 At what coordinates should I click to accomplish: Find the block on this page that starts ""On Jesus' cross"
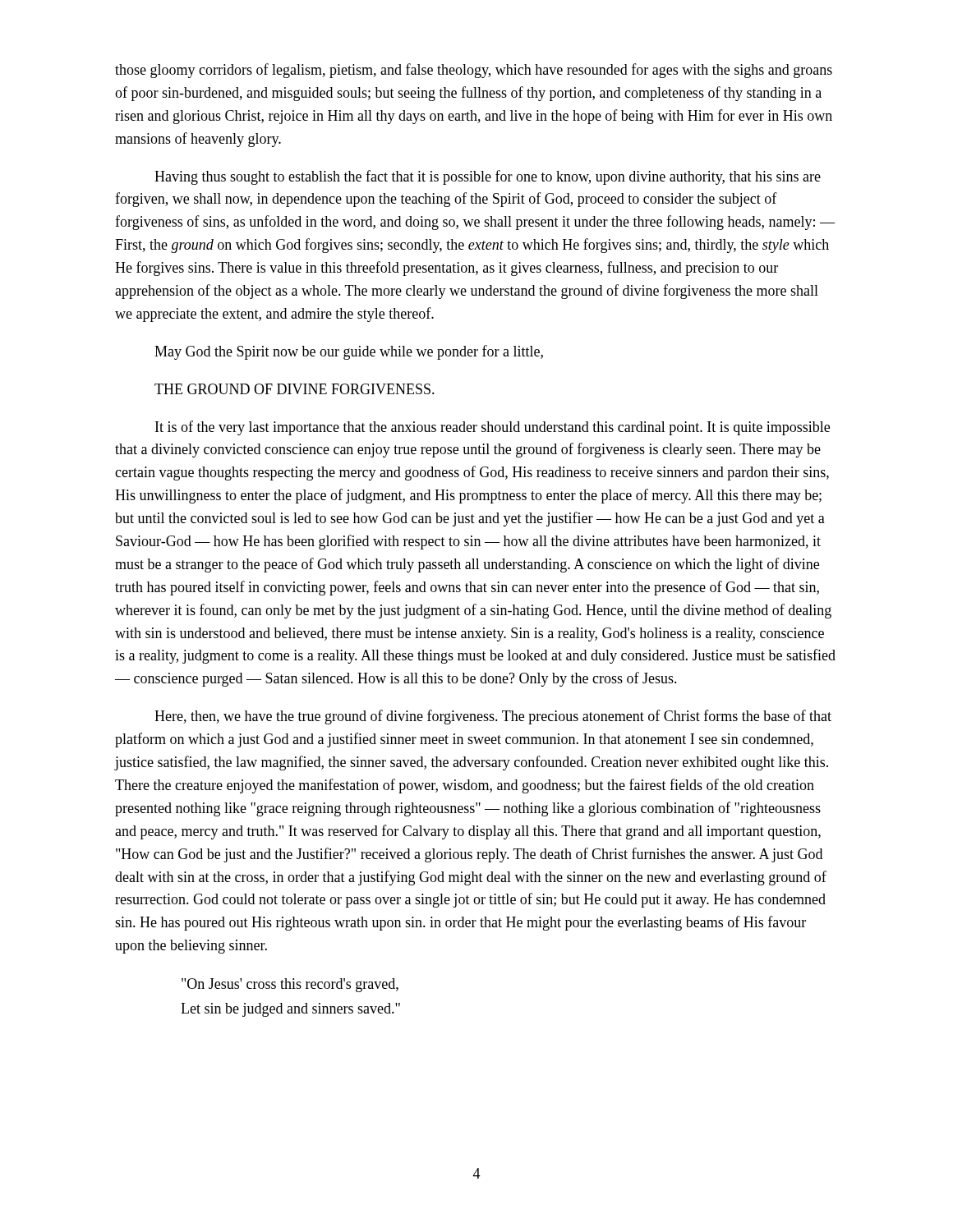[291, 996]
